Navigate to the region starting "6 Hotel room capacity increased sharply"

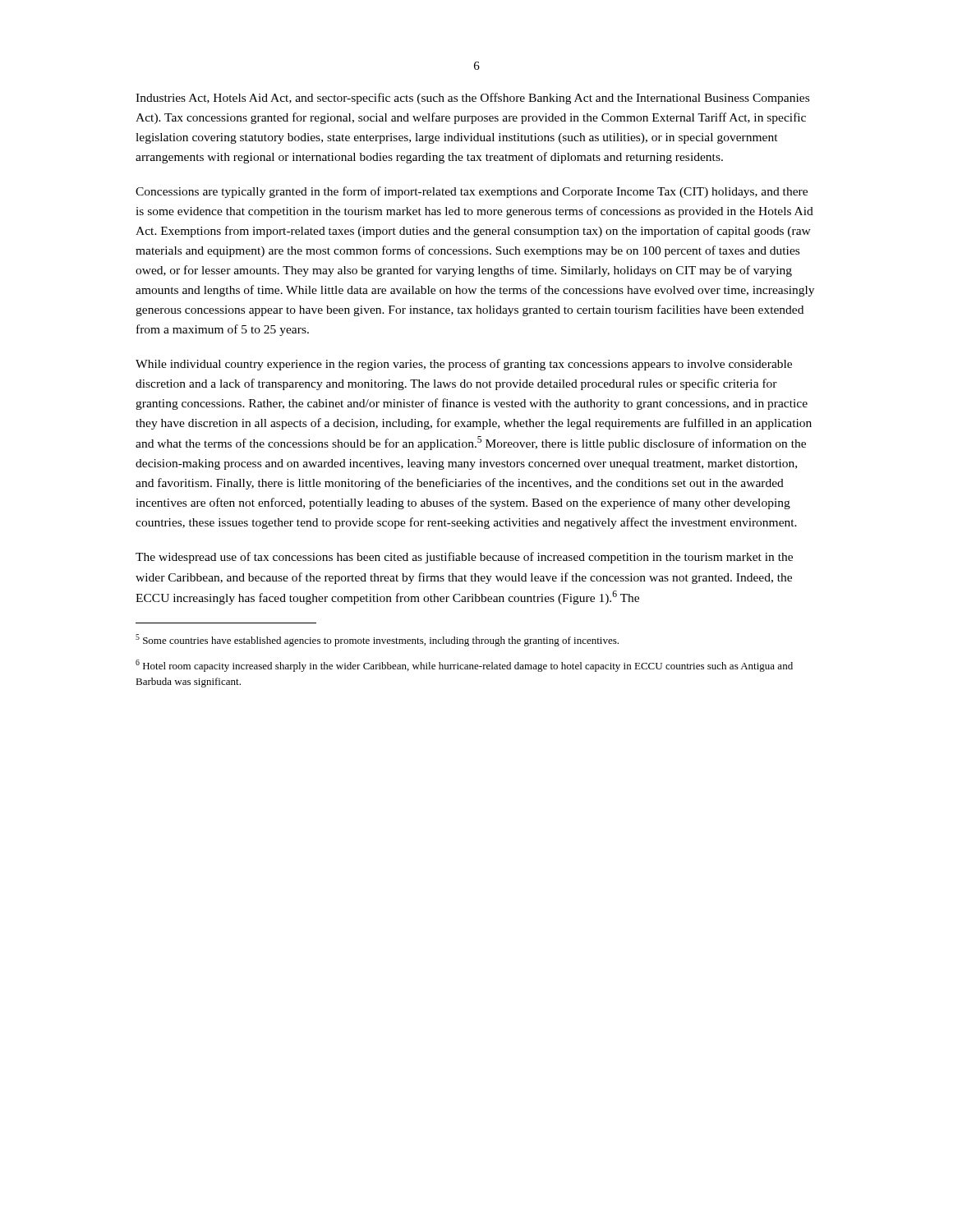point(476,673)
